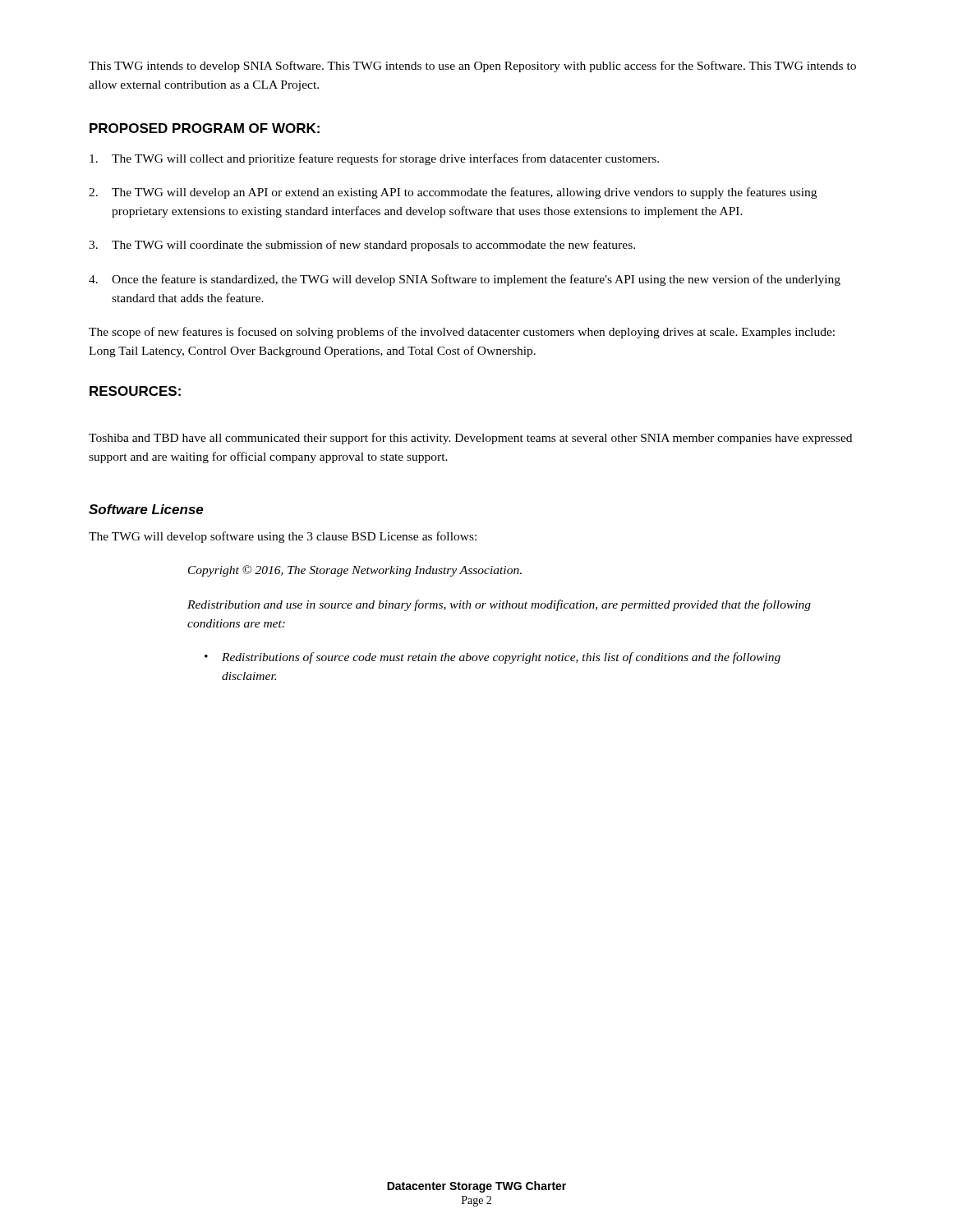The height and width of the screenshot is (1232, 953).
Task: Find the block on this page that starts "Copyright © 2016, The Storage Networking"
Action: (x=355, y=570)
